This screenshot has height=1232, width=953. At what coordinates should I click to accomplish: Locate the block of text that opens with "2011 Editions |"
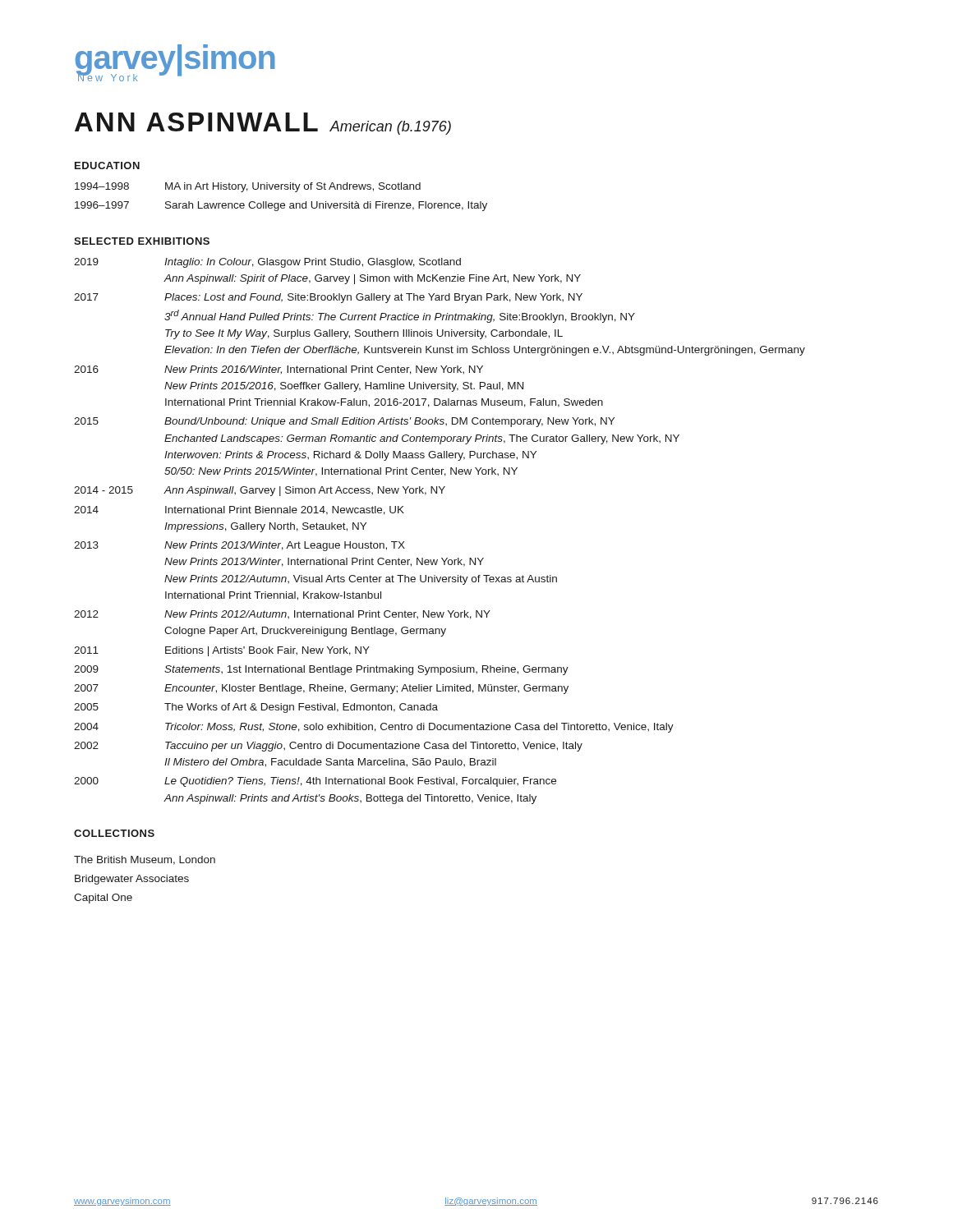(222, 651)
